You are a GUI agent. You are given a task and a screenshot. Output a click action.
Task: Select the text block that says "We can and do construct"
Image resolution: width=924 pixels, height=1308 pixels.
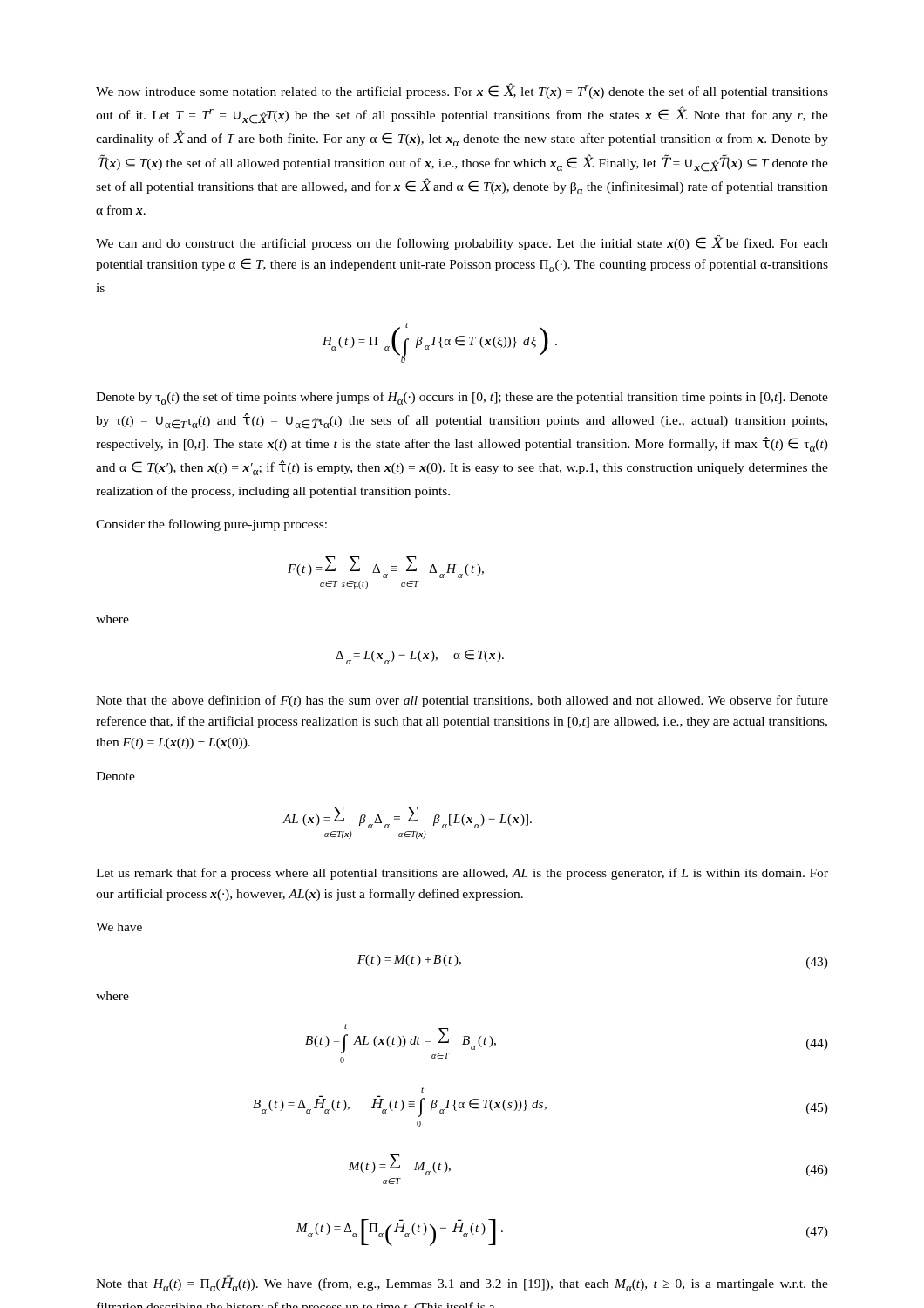coord(462,265)
